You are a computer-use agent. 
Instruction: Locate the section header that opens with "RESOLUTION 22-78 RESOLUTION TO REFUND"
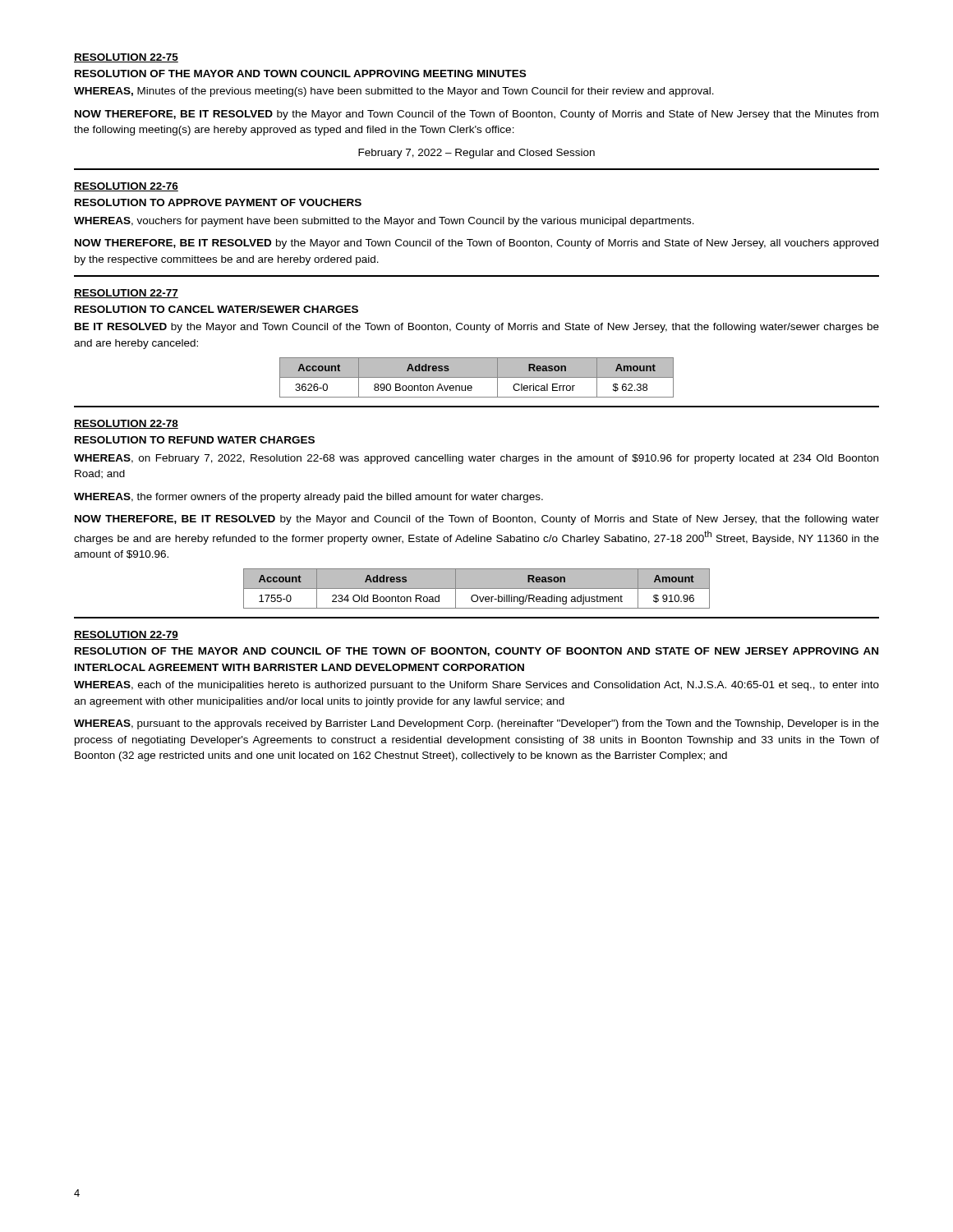click(x=126, y=424)
